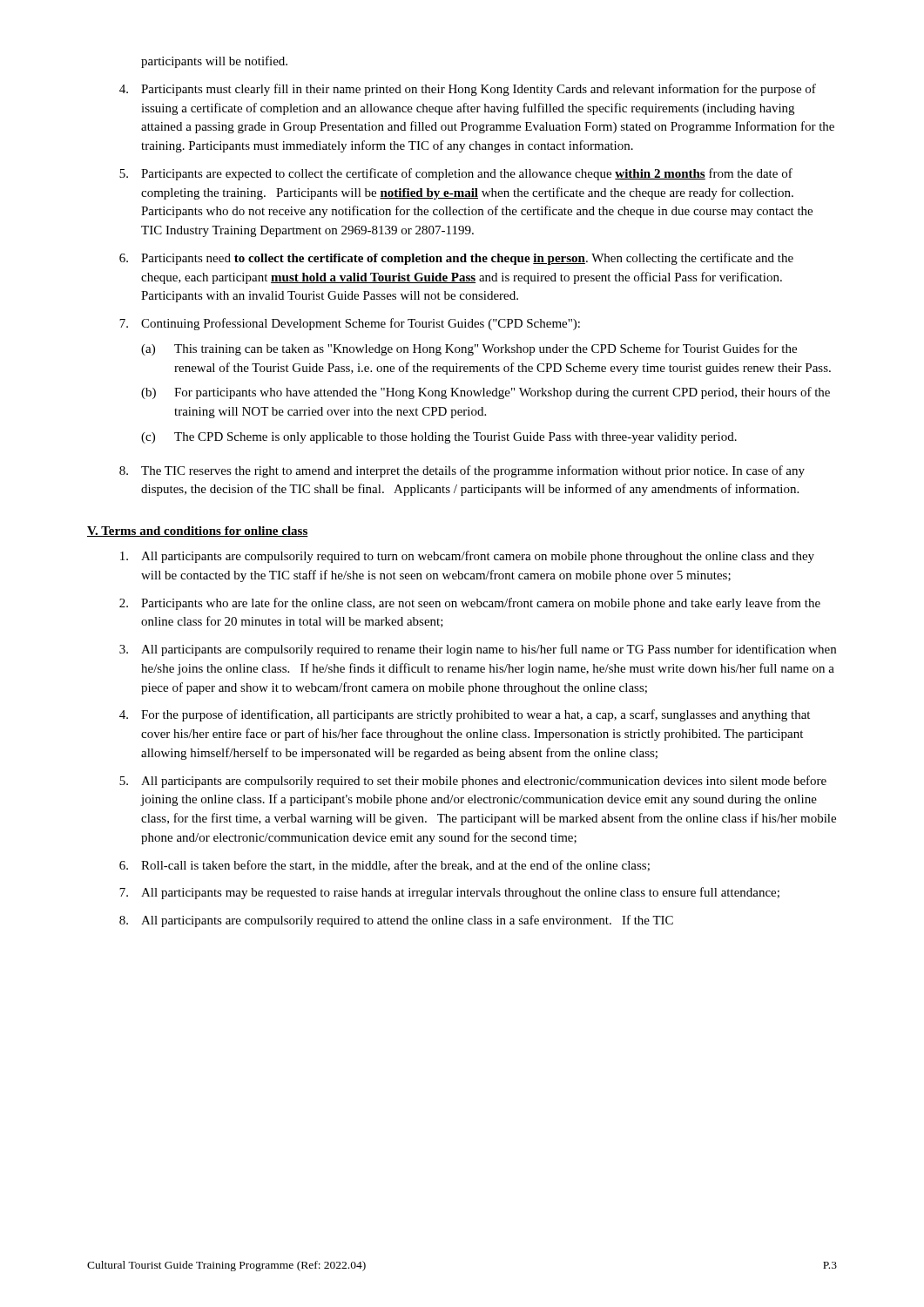Find the list item that reads "6. Roll-call is taken before the start, in"
This screenshot has height=1307, width=924.
[462, 866]
